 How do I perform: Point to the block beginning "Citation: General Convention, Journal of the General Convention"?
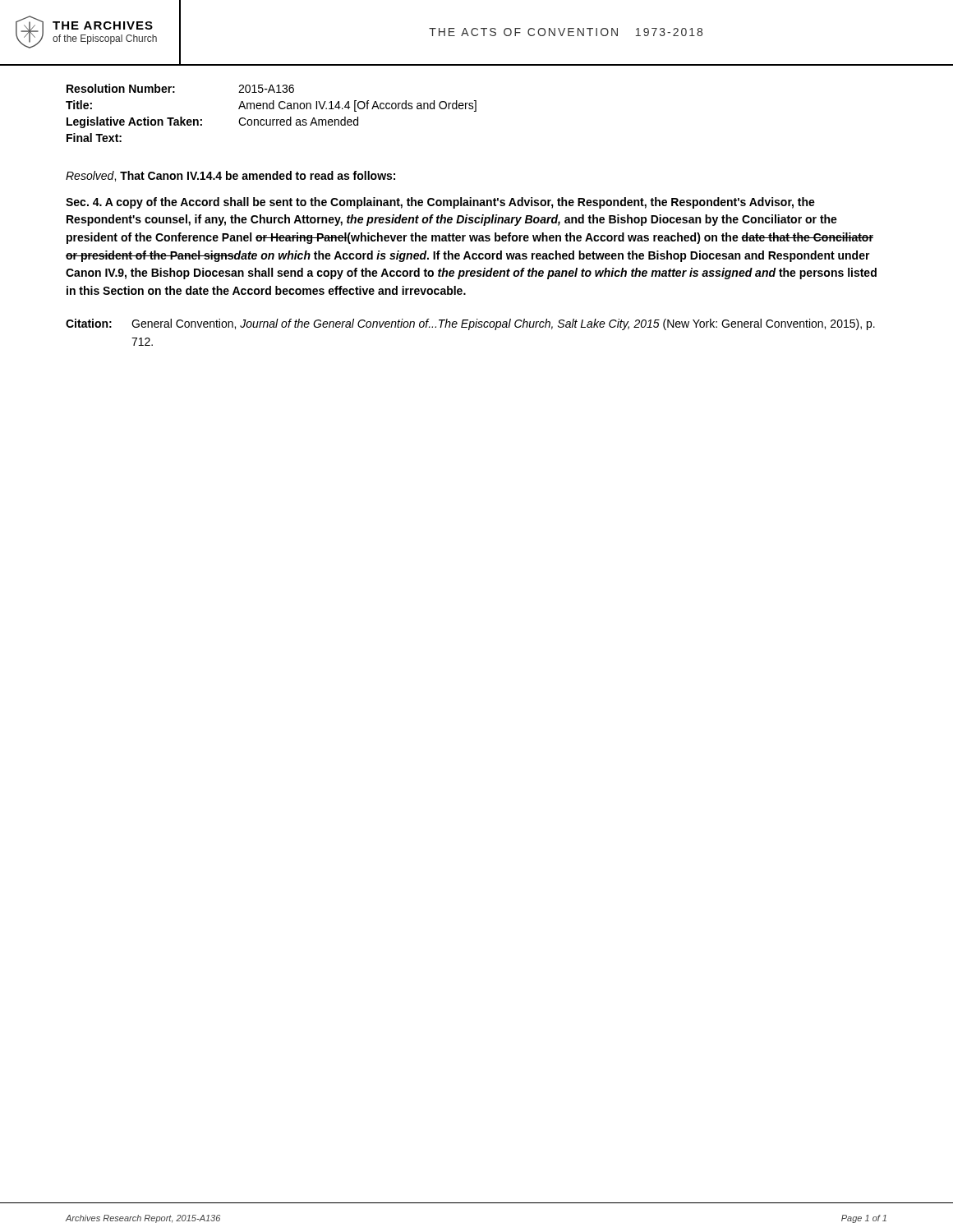[x=476, y=333]
